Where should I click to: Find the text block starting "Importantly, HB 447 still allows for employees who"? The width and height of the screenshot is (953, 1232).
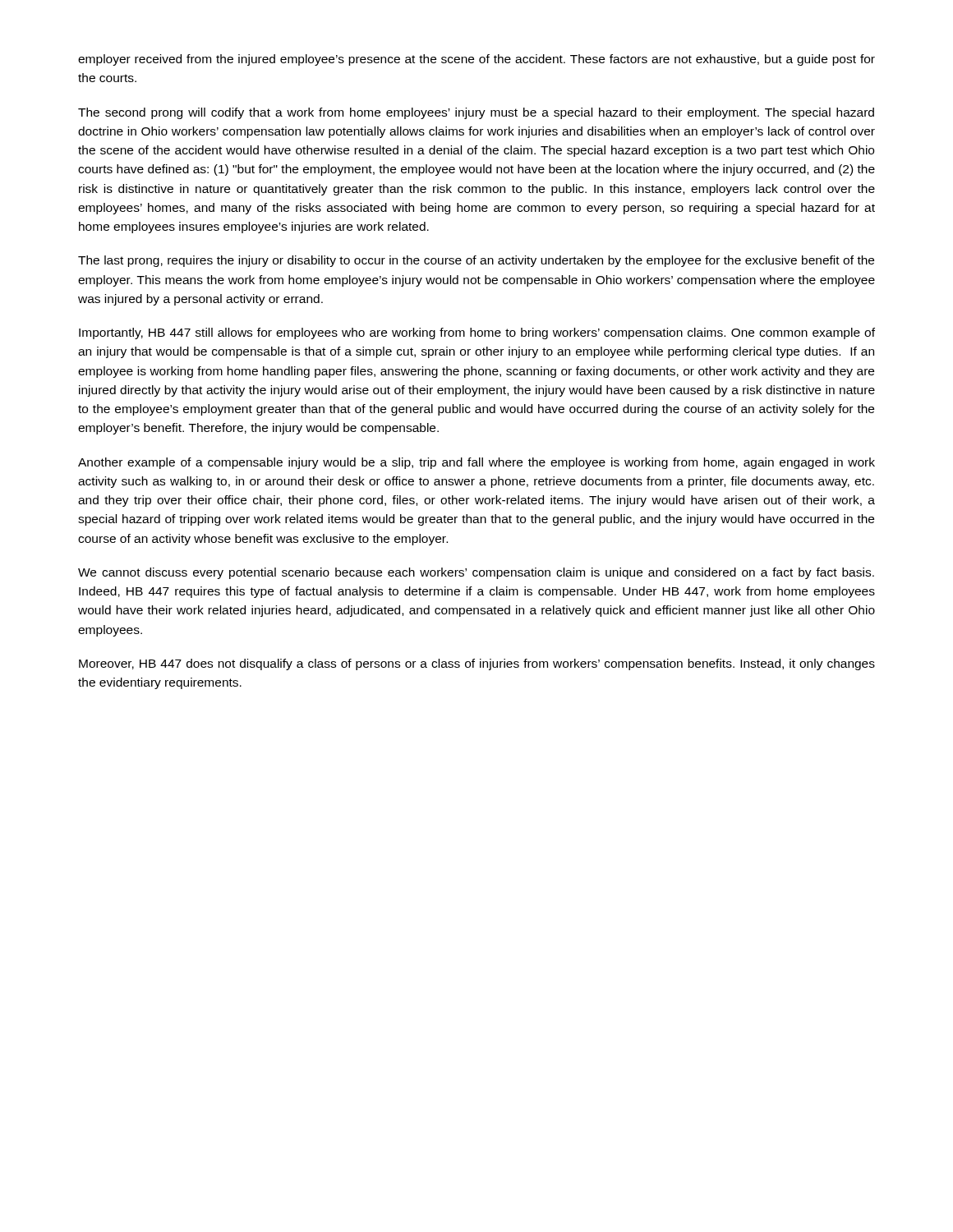(x=476, y=380)
